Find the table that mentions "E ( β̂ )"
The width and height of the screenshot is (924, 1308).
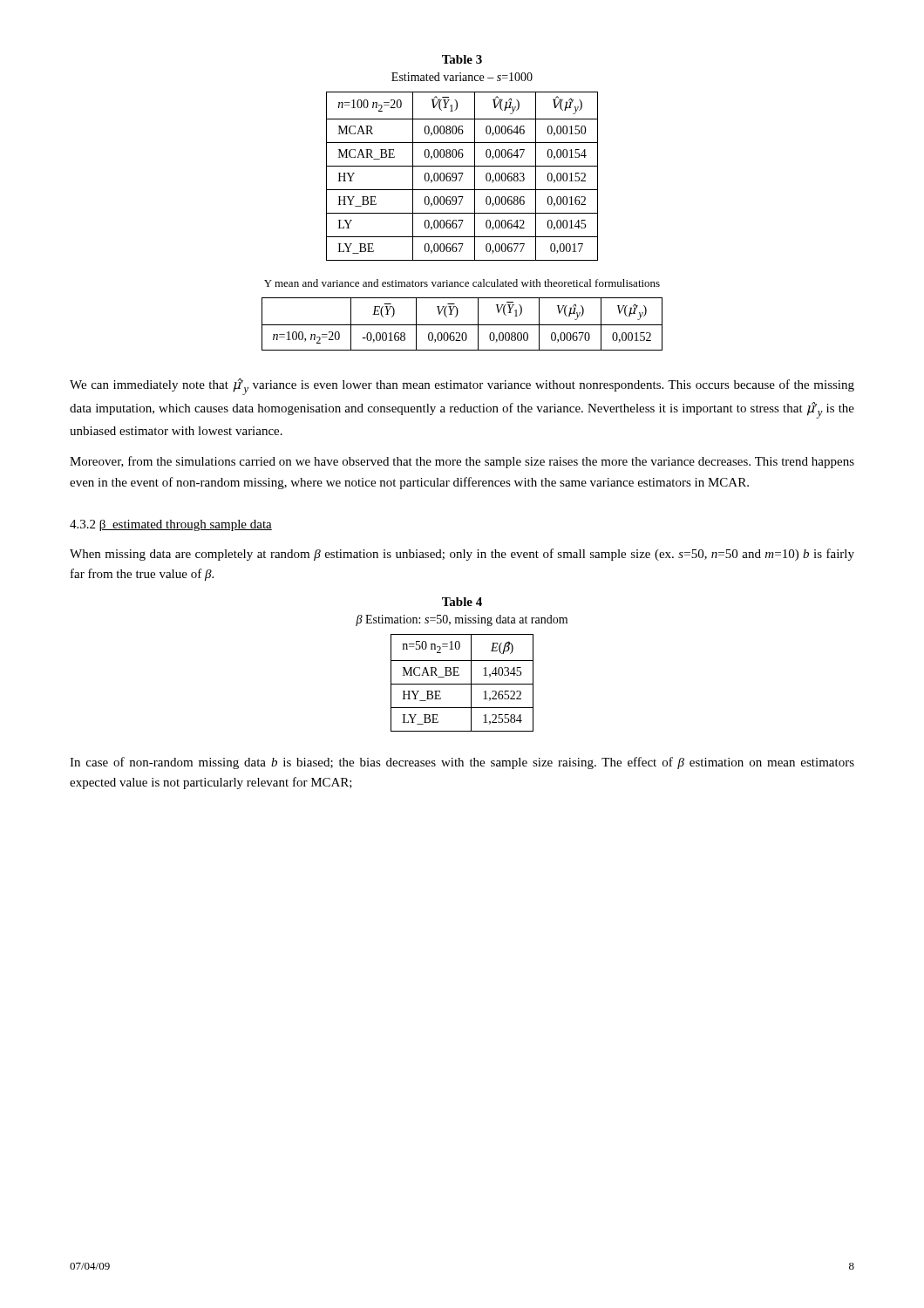(462, 683)
